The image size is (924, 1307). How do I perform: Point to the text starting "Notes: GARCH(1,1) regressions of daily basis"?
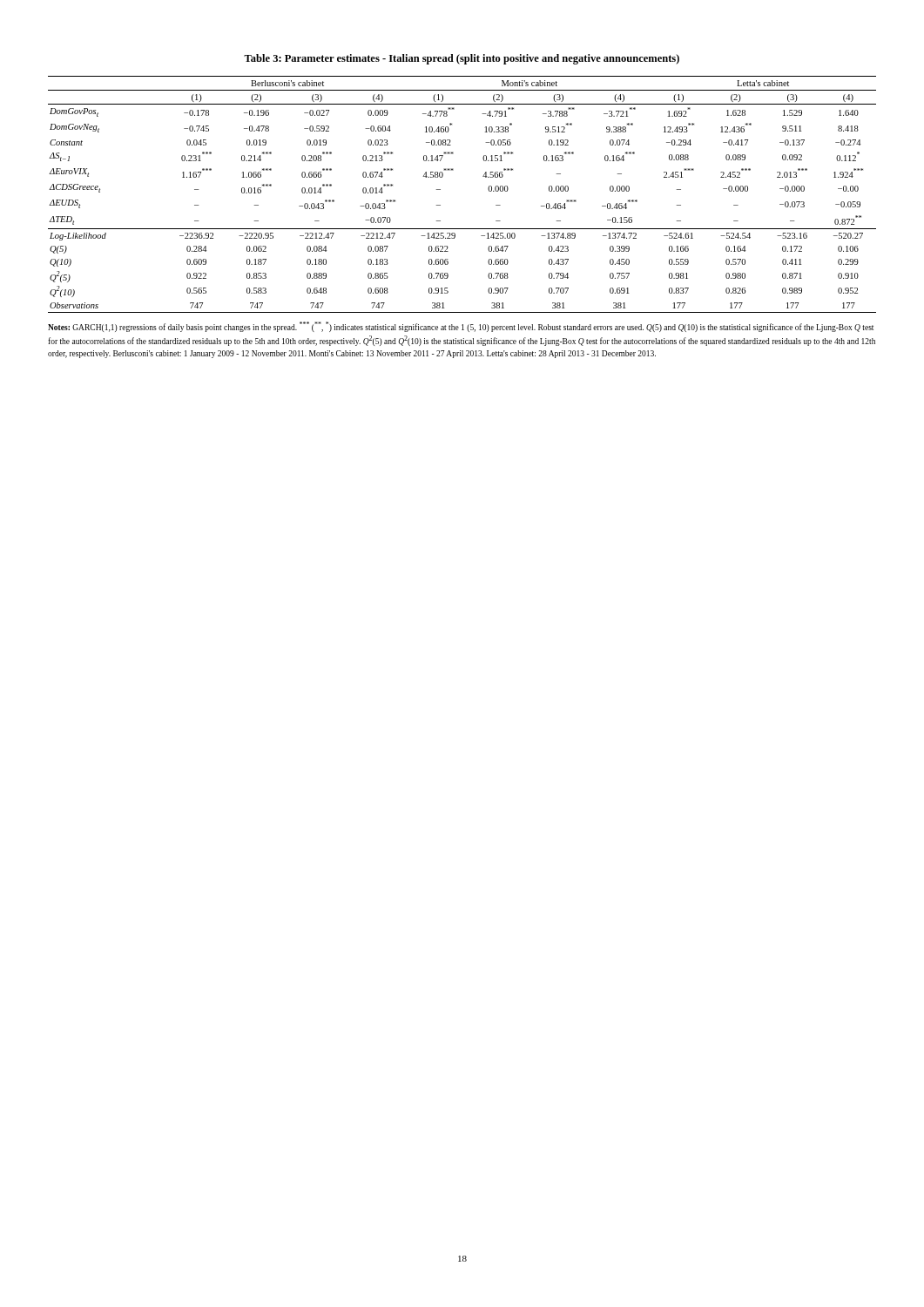coord(462,339)
